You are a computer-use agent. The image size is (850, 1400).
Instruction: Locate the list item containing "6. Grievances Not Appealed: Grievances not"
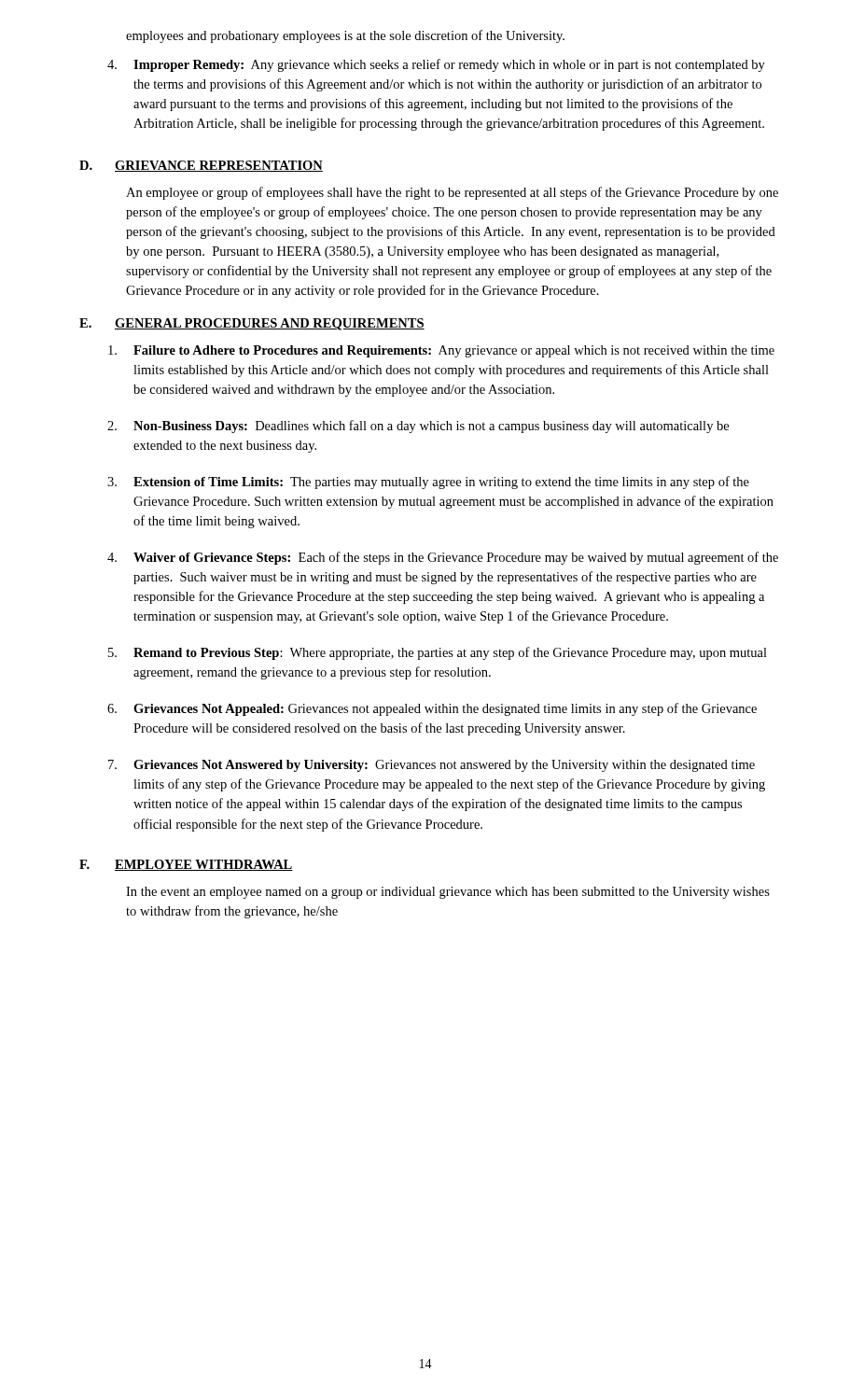pos(444,723)
